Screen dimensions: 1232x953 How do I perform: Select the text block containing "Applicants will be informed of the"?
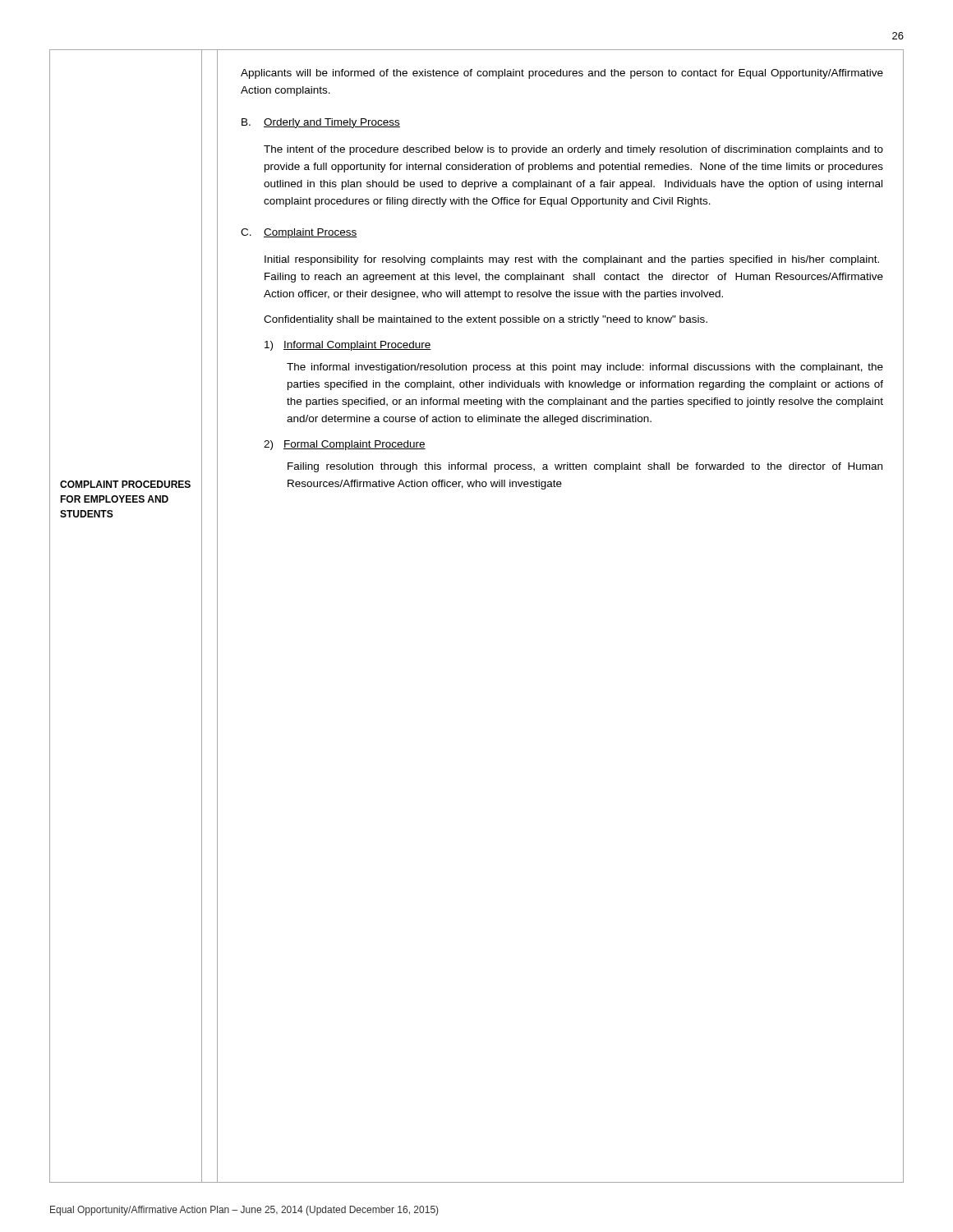[x=562, y=81]
